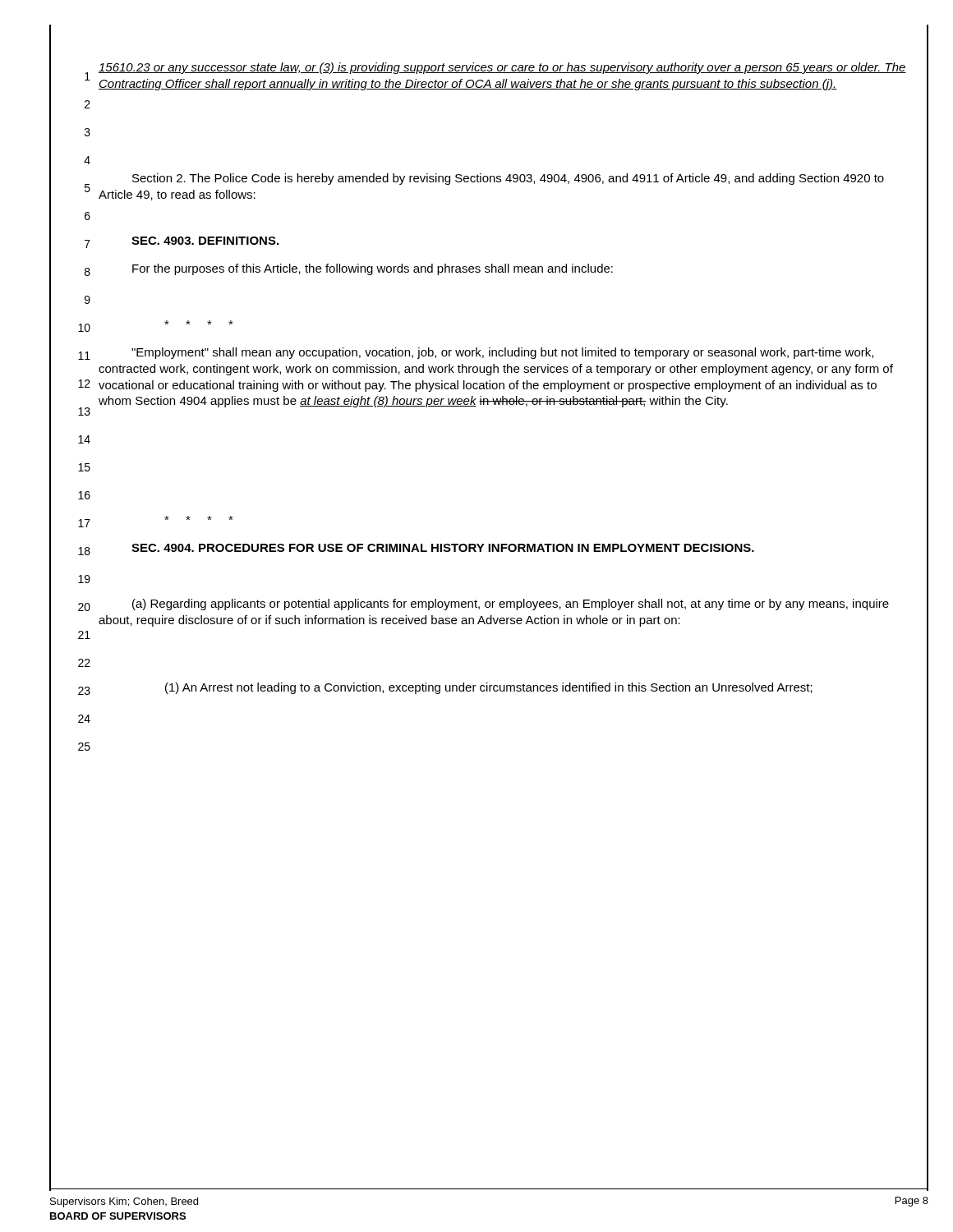This screenshot has width=953, height=1232.
Task: Locate the text block that says "23 or any successor state law, or"
Action: pyautogui.click(x=502, y=75)
